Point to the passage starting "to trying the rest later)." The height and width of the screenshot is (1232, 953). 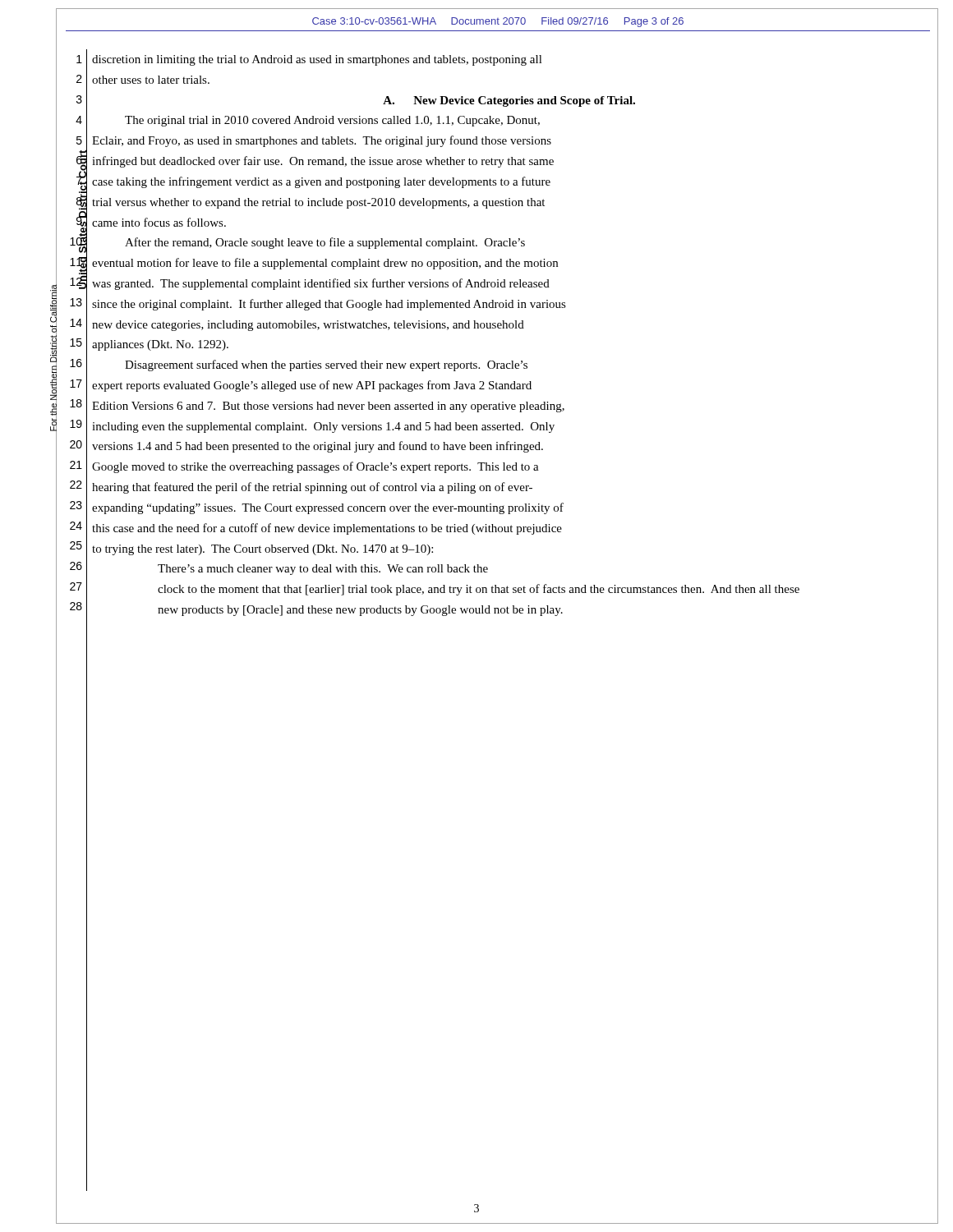(x=263, y=548)
